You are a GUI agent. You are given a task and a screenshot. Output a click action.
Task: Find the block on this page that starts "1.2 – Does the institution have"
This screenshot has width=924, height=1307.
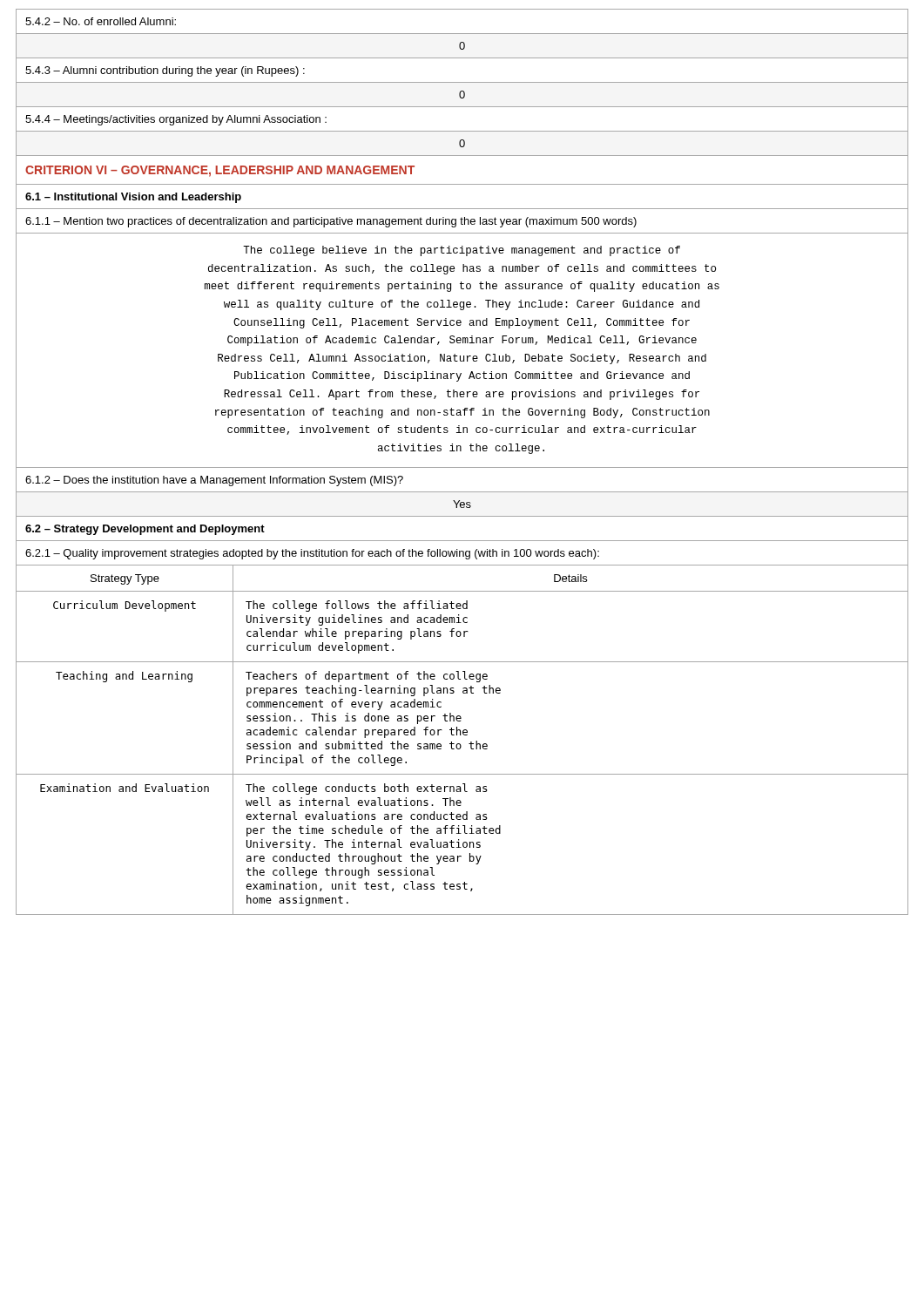[x=214, y=479]
